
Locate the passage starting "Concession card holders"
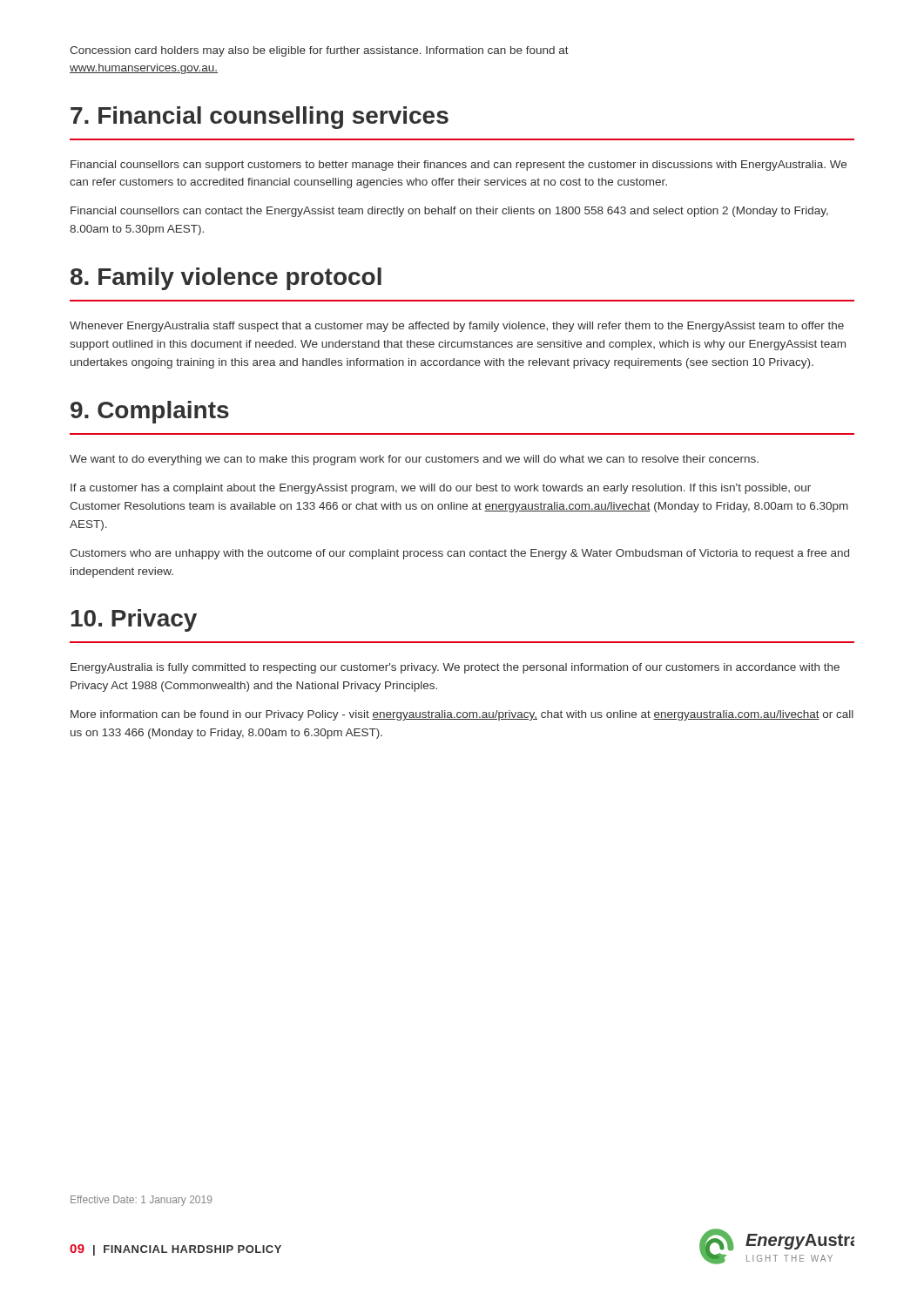coord(319,59)
